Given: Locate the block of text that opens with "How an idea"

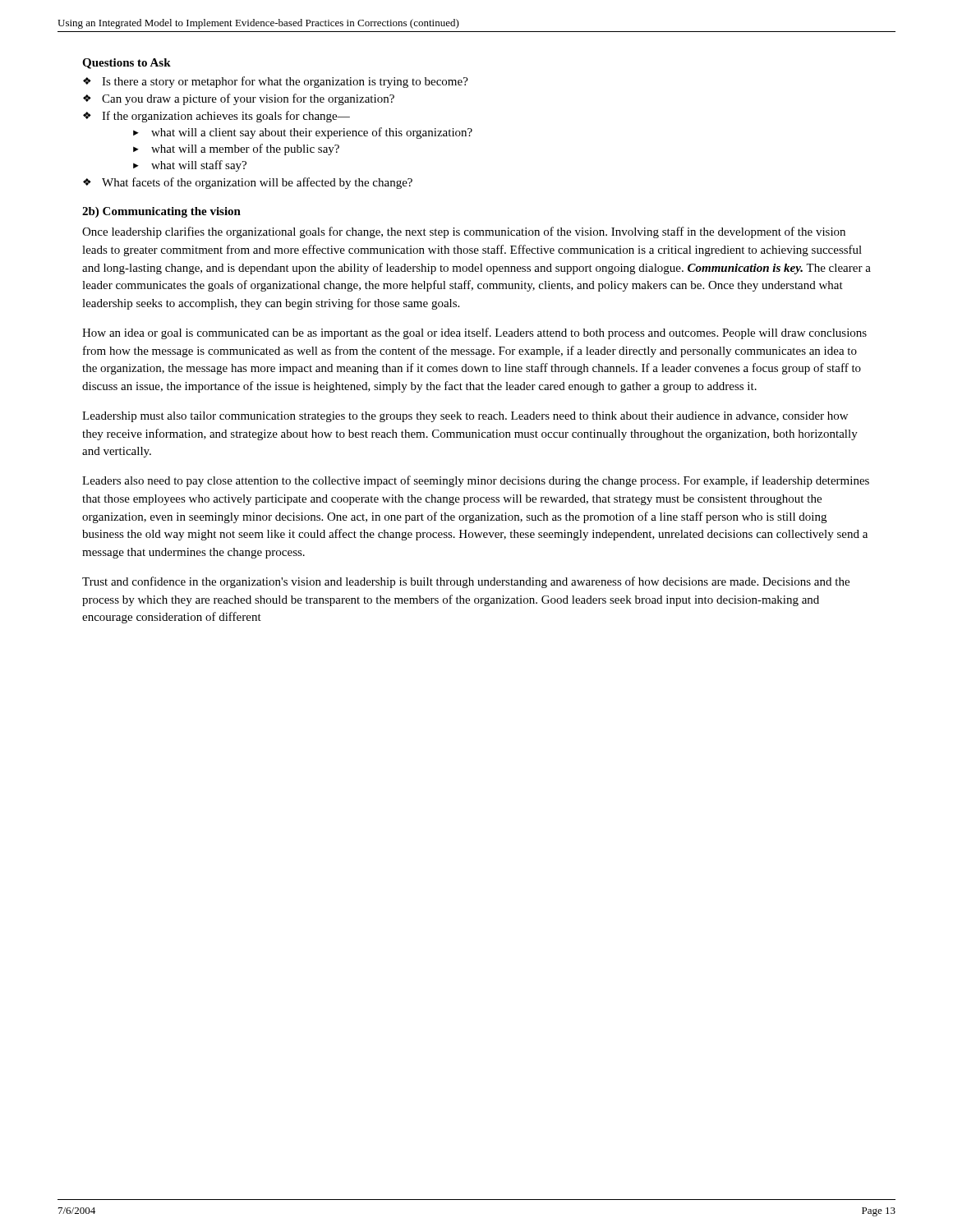Looking at the screenshot, I should pos(474,359).
